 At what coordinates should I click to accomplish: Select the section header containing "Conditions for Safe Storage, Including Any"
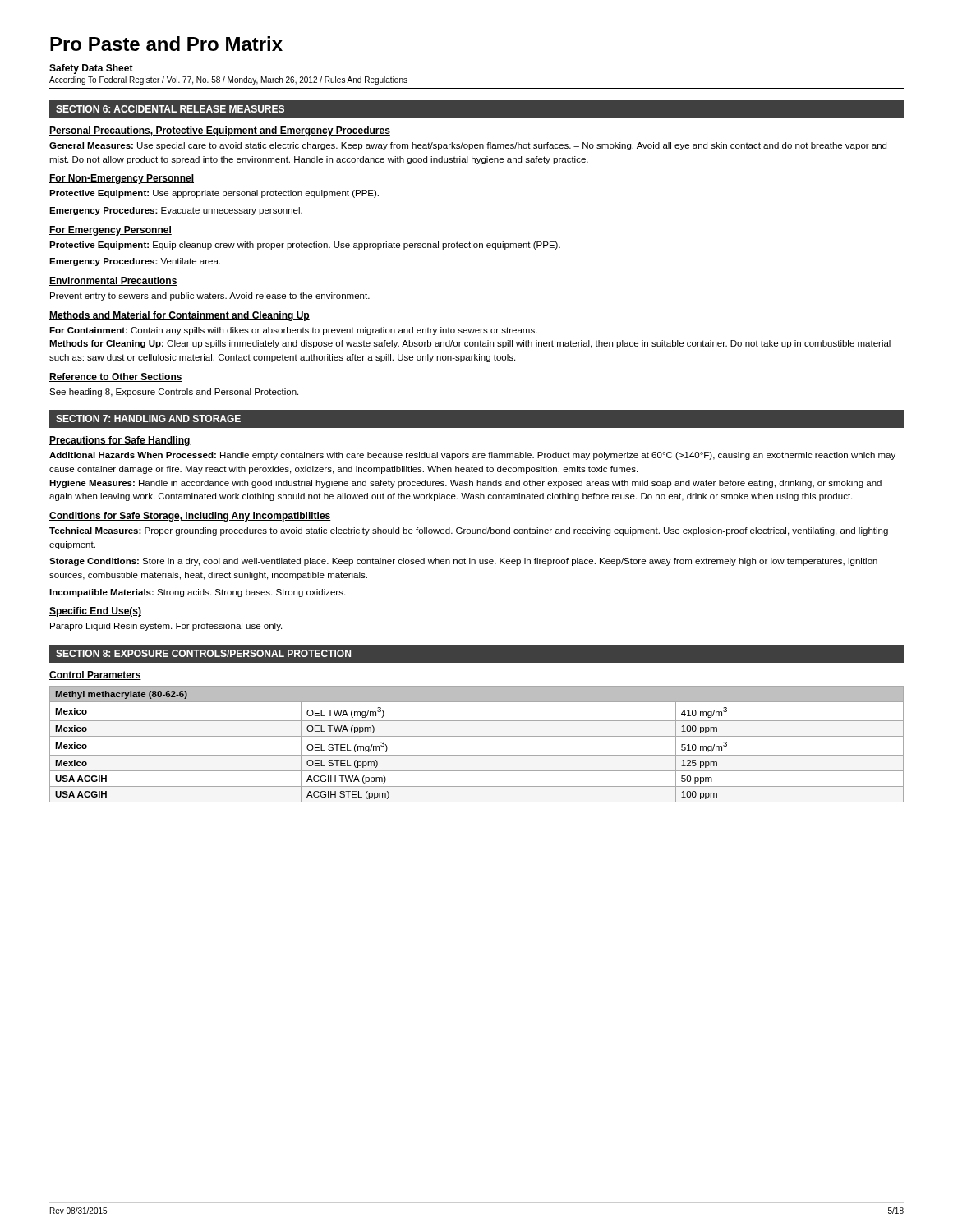[190, 516]
